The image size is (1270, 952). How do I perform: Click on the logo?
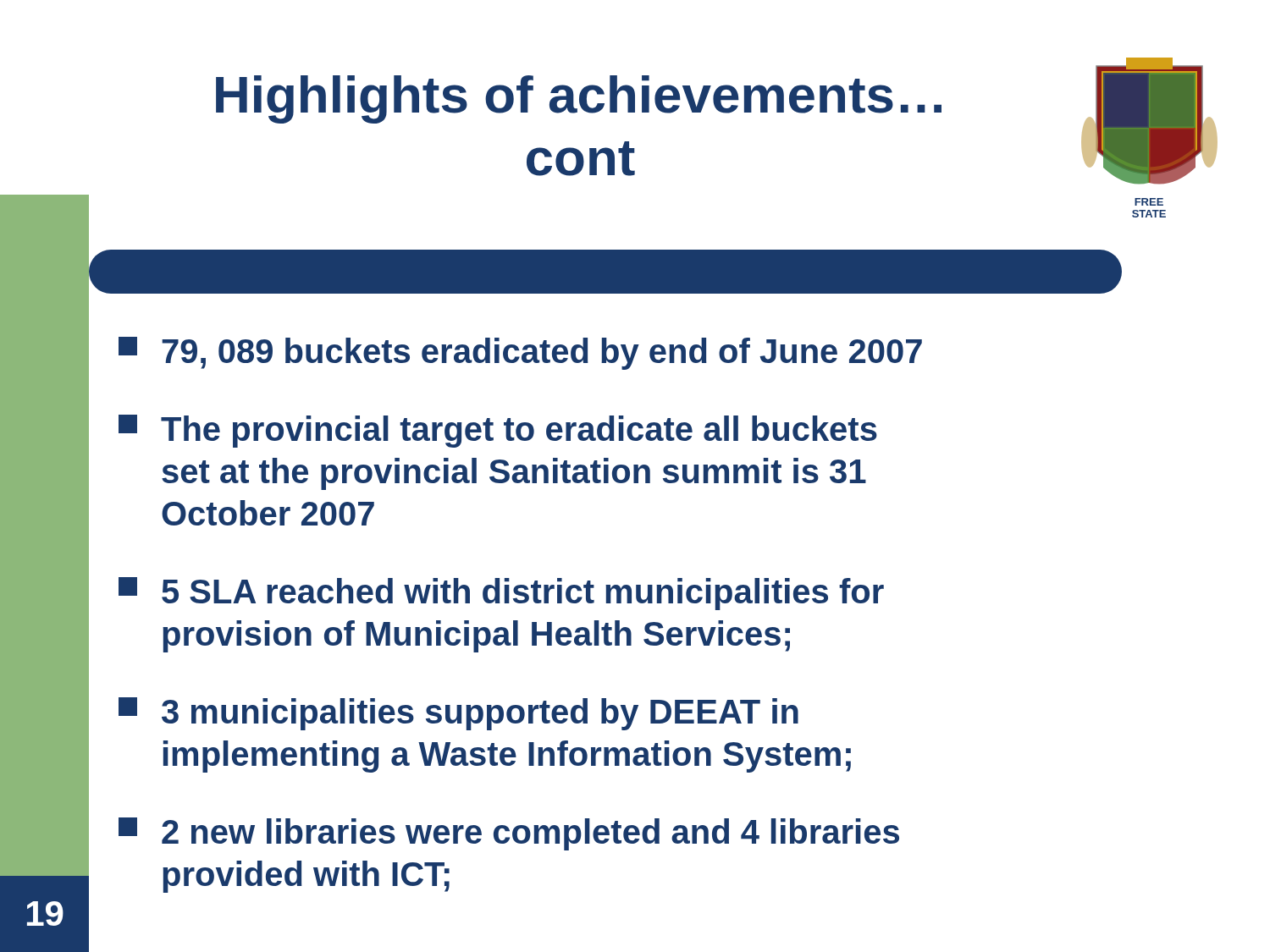[x=1149, y=140]
